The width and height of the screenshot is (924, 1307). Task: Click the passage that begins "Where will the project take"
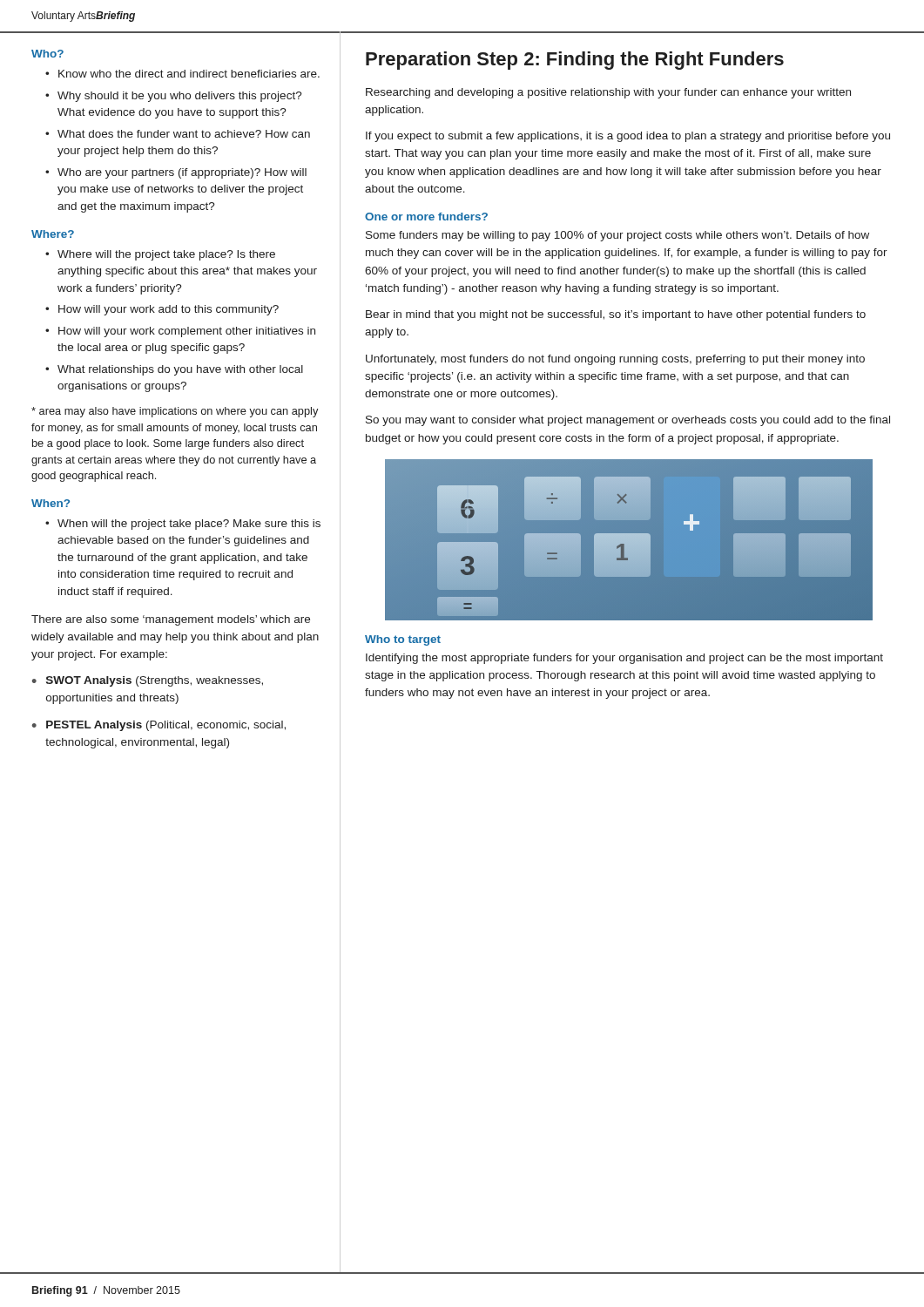(x=187, y=271)
